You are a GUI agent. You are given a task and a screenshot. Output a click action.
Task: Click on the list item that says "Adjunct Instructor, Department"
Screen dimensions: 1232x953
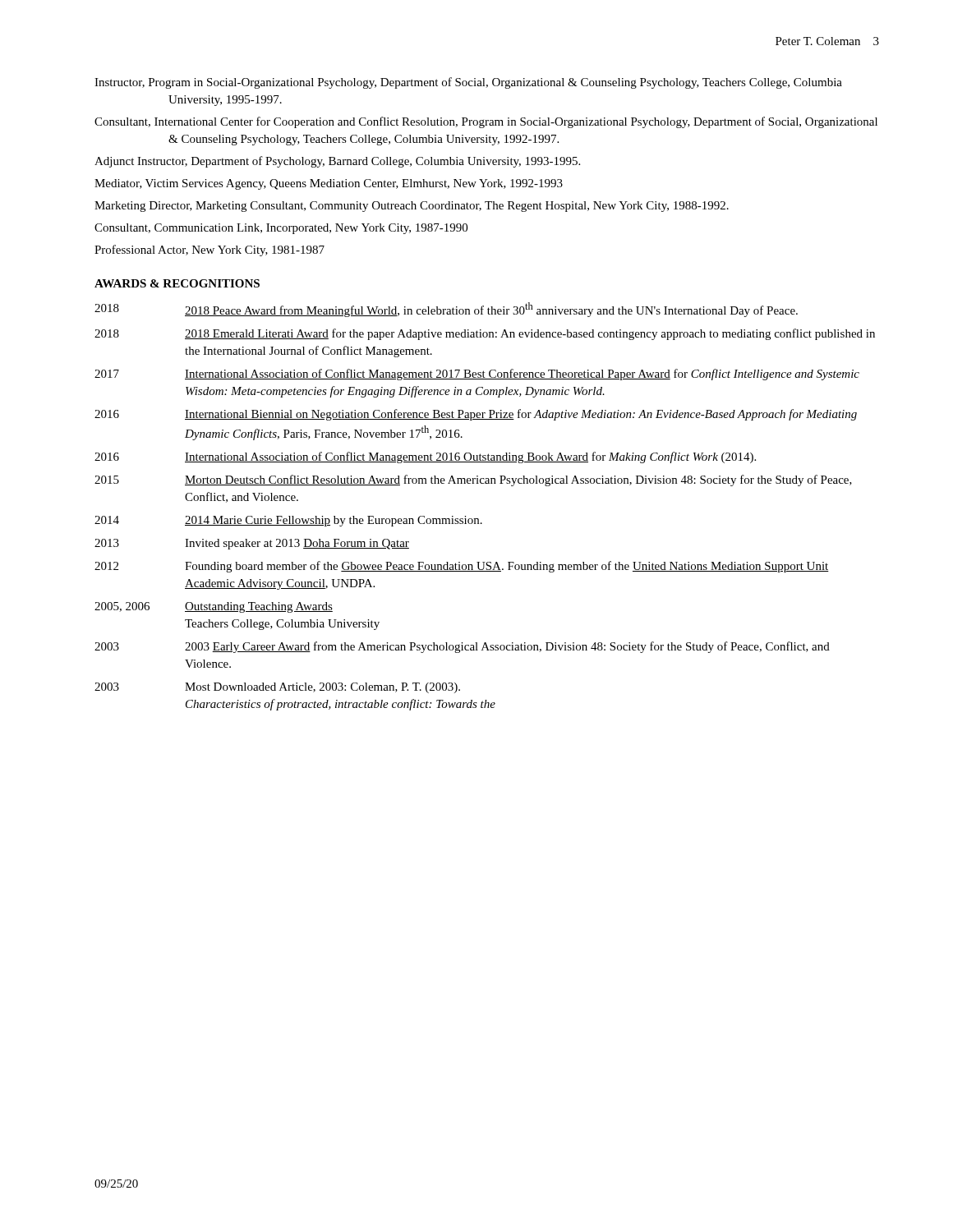coord(338,161)
